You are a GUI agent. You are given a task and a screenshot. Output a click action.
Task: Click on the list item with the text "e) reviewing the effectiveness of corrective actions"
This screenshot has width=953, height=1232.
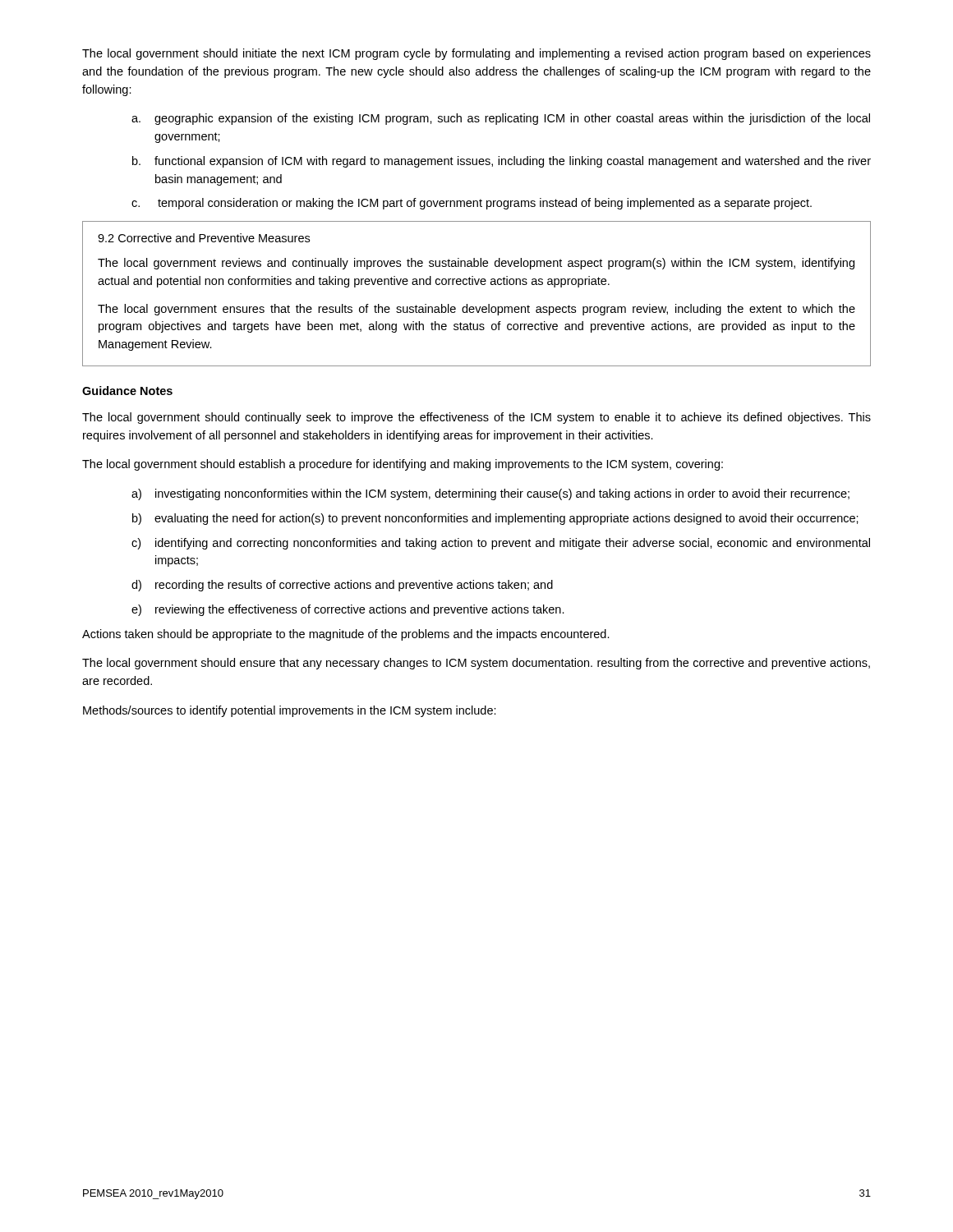click(501, 610)
